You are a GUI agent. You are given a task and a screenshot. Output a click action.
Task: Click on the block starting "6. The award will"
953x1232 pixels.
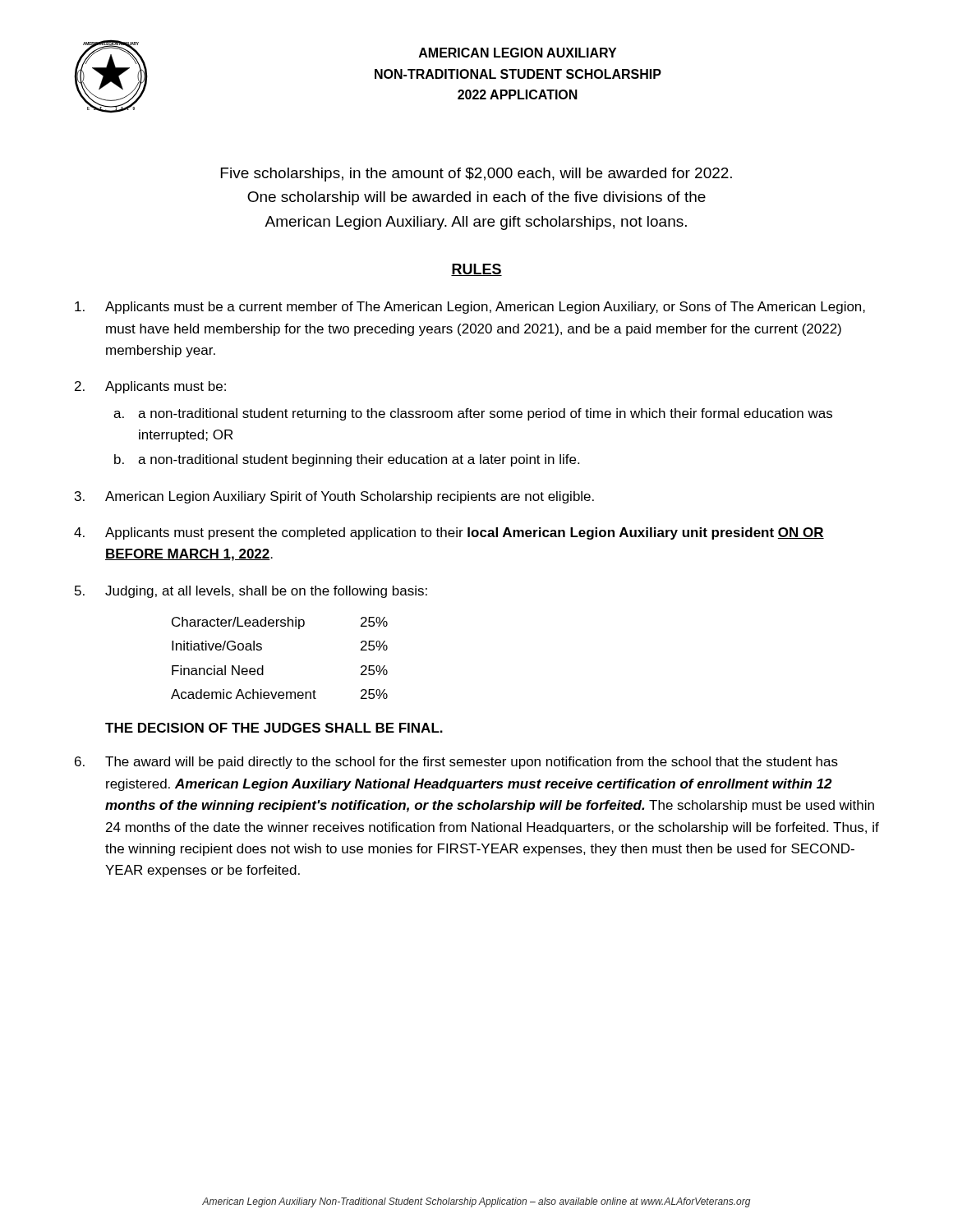click(x=476, y=817)
